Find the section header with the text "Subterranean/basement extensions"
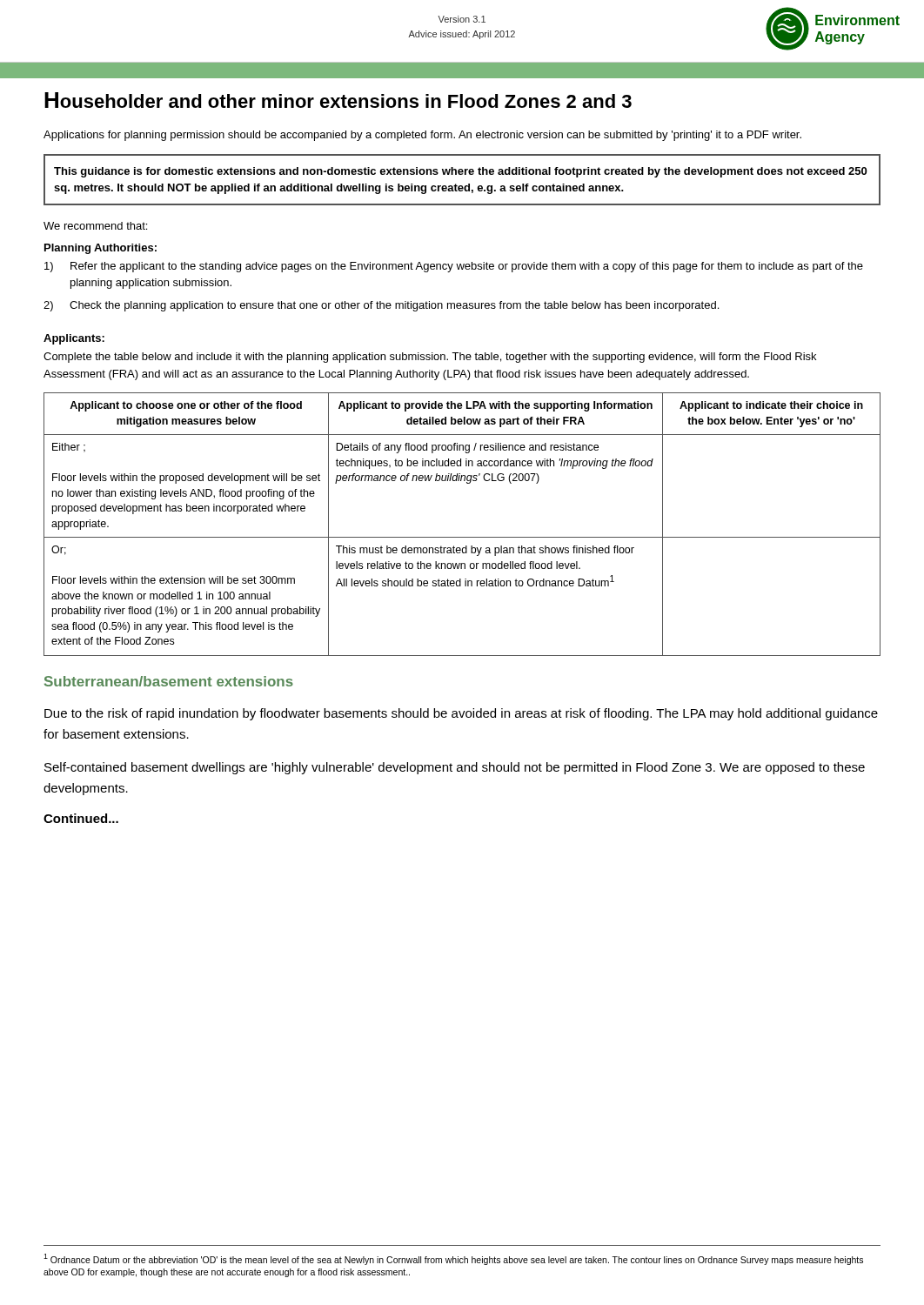 (168, 681)
